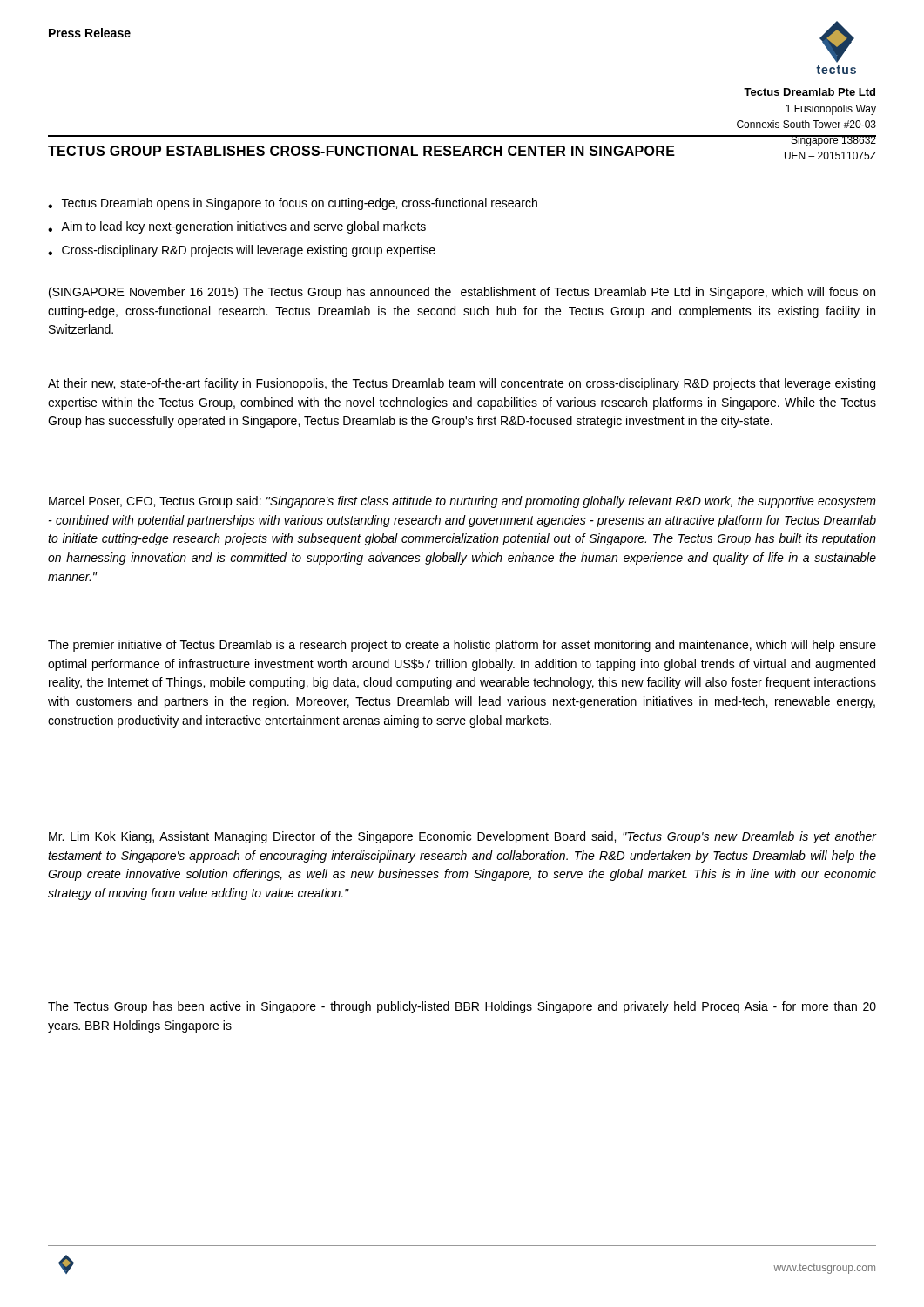Find the text block that says "Marcel Poser, CEO, Tectus Group said: "Singapore's first"

tap(462, 539)
